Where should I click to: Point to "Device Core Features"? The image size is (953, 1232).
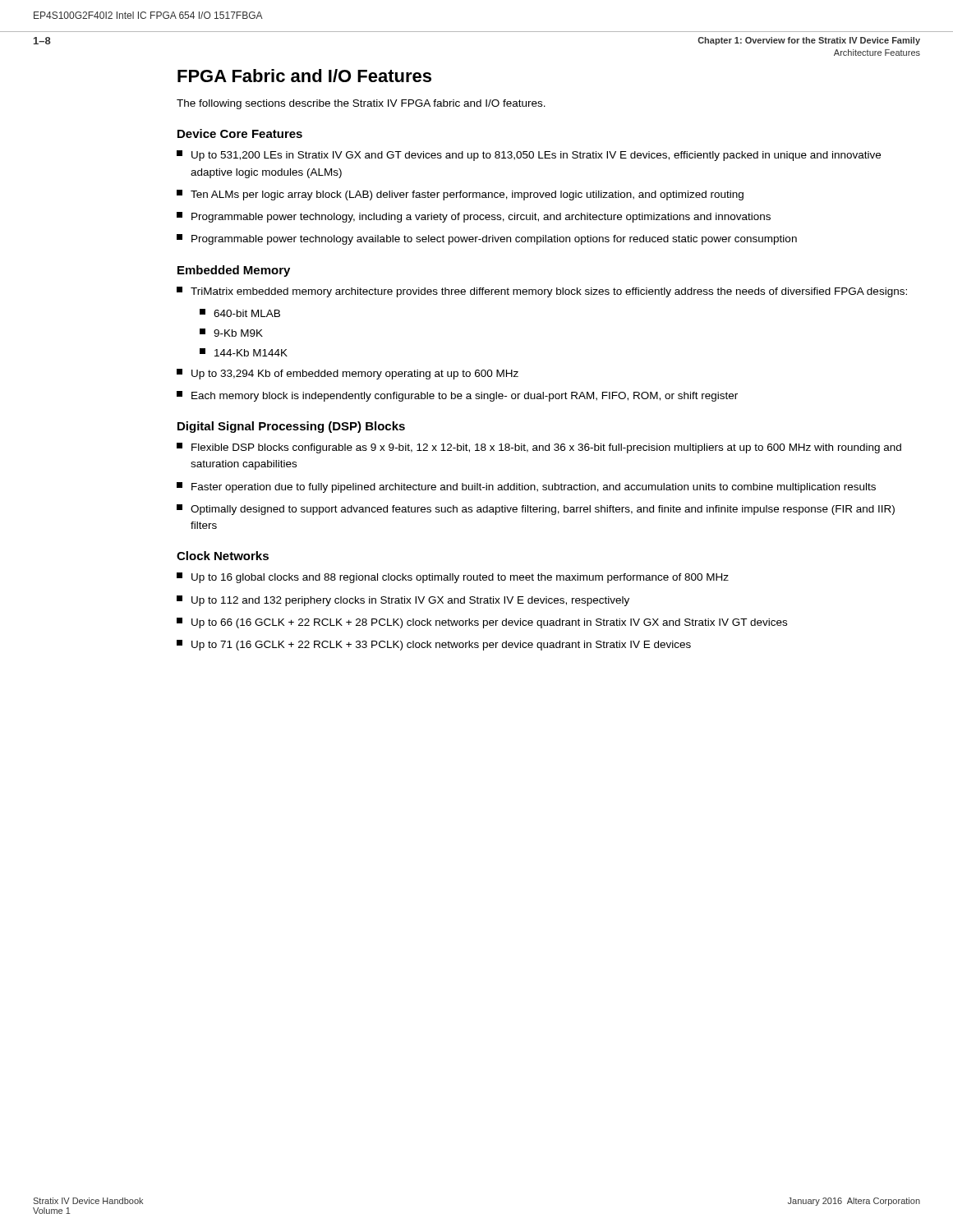240,134
